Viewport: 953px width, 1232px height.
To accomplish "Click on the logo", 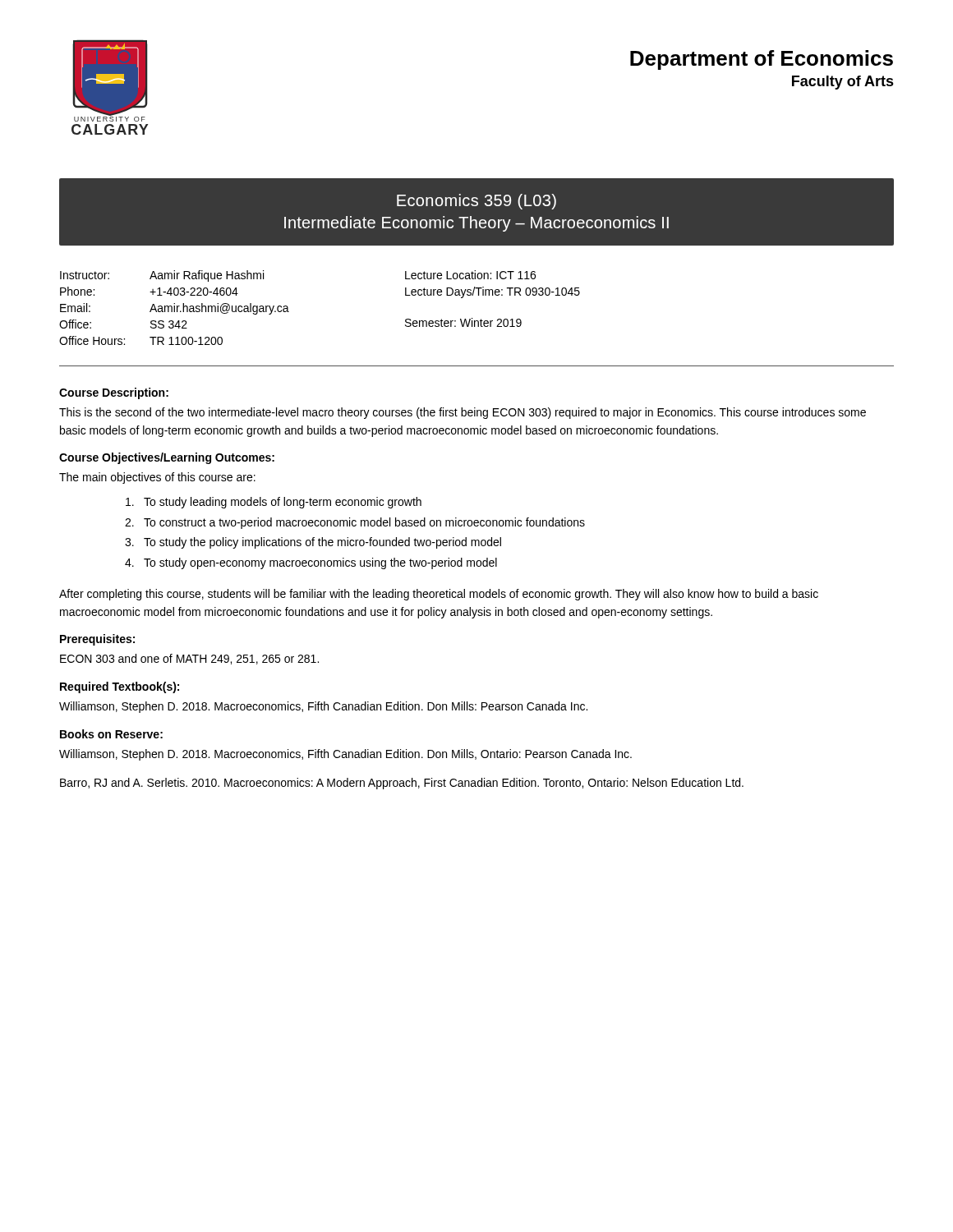I will (133, 94).
